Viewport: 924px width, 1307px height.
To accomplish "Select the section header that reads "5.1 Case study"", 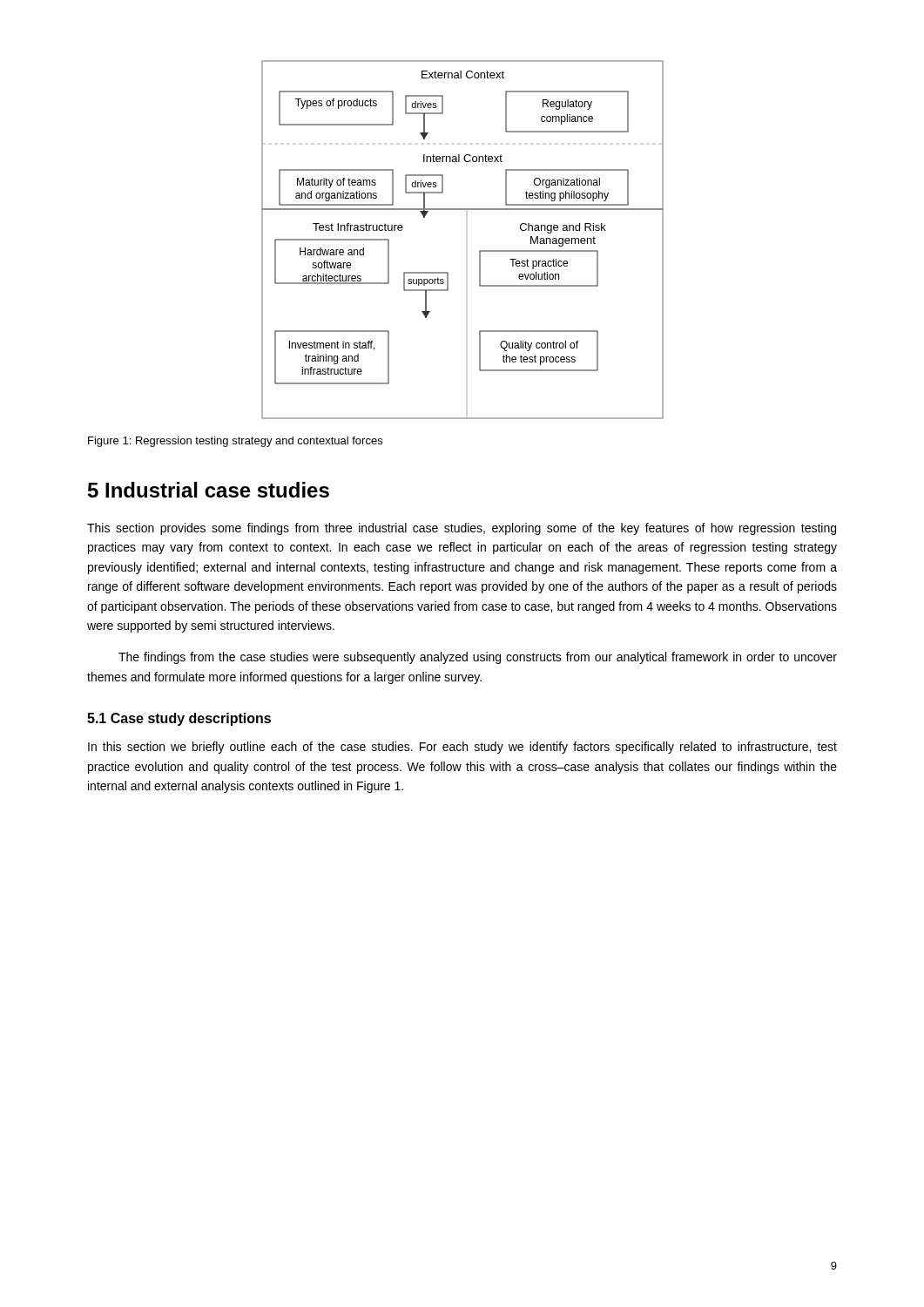I will 179,719.
